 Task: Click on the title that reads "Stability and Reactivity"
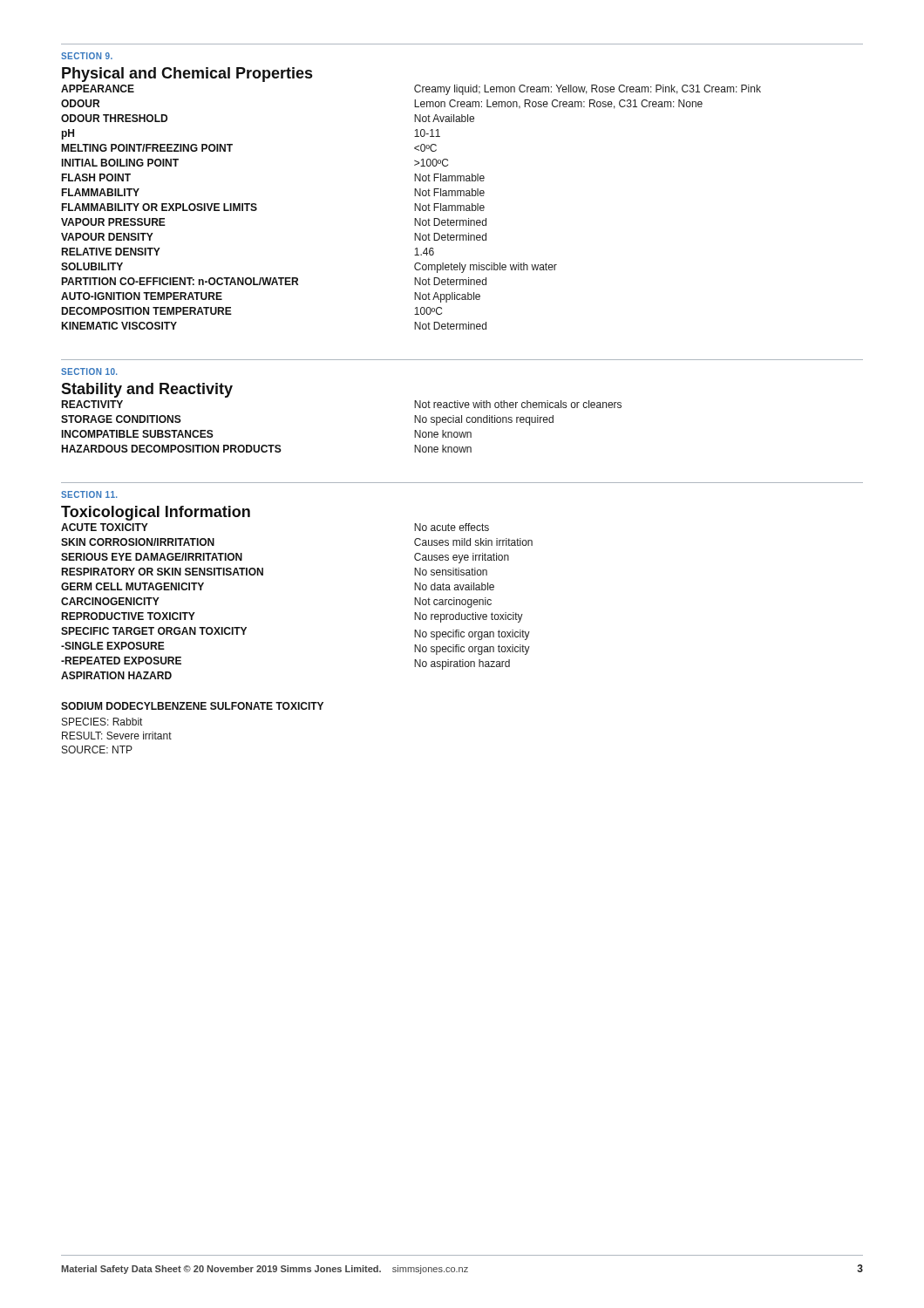point(147,389)
